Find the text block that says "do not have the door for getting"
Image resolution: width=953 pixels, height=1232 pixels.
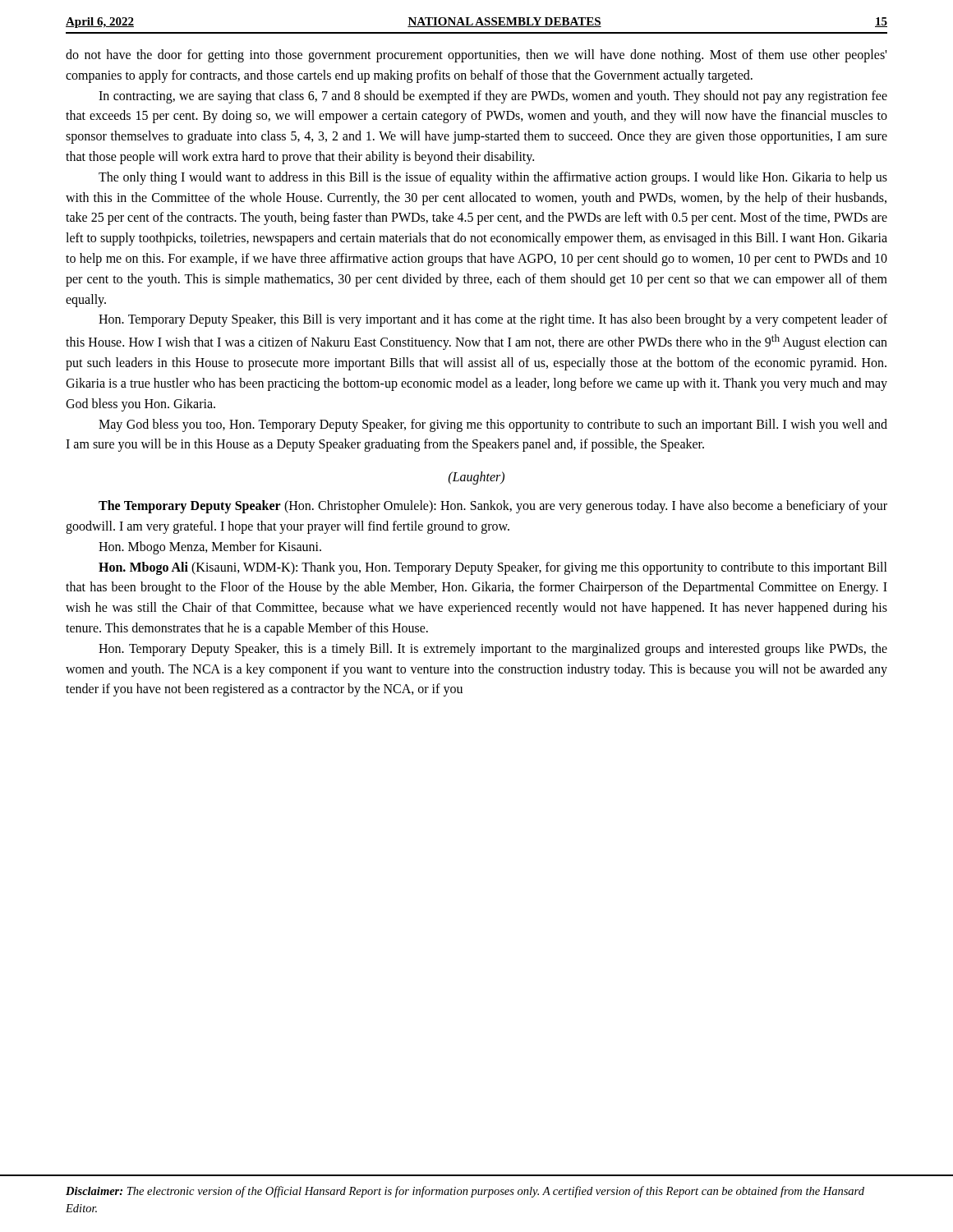(476, 66)
